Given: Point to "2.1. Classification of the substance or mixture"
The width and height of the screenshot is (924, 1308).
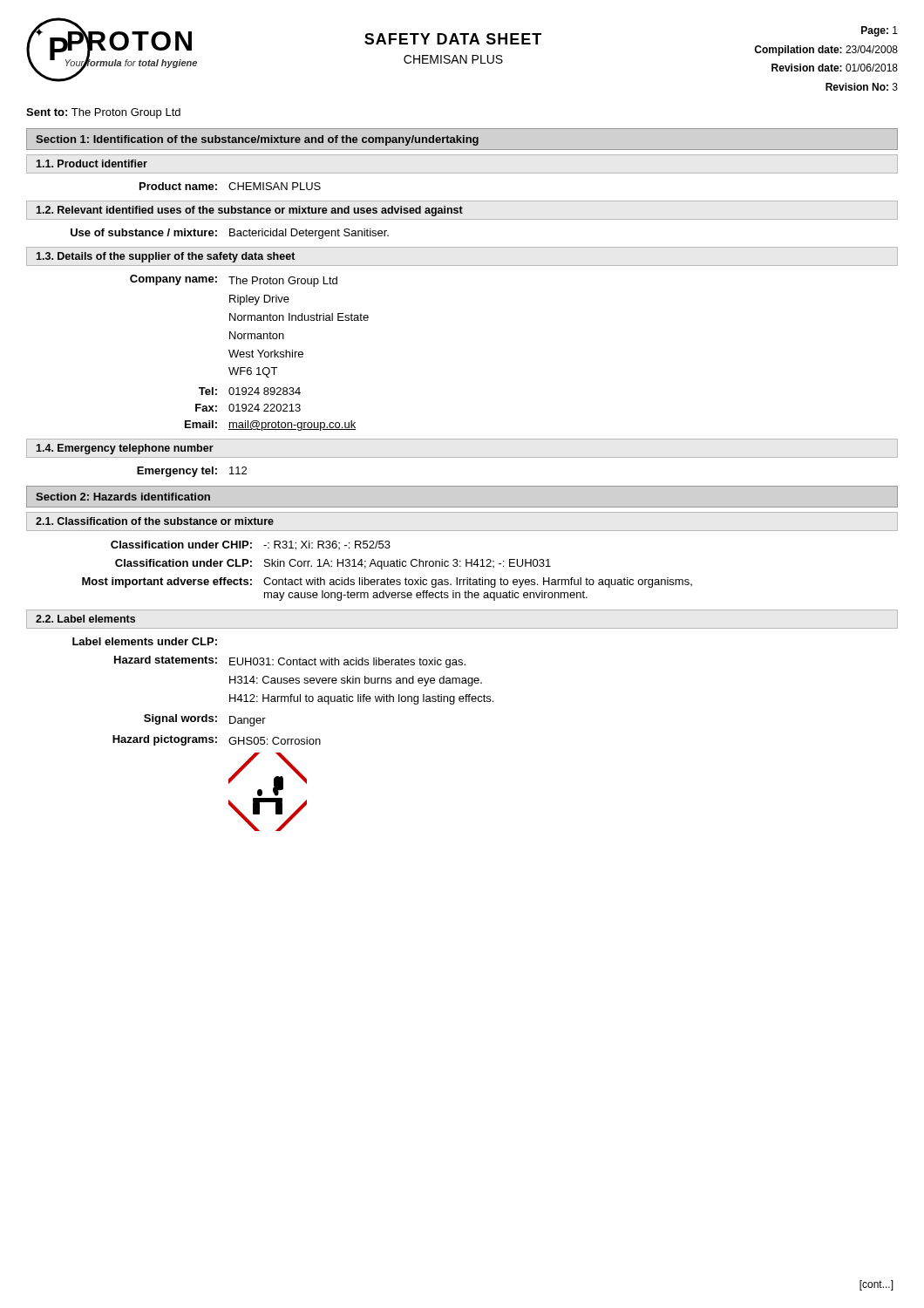Looking at the screenshot, I should 155,522.
